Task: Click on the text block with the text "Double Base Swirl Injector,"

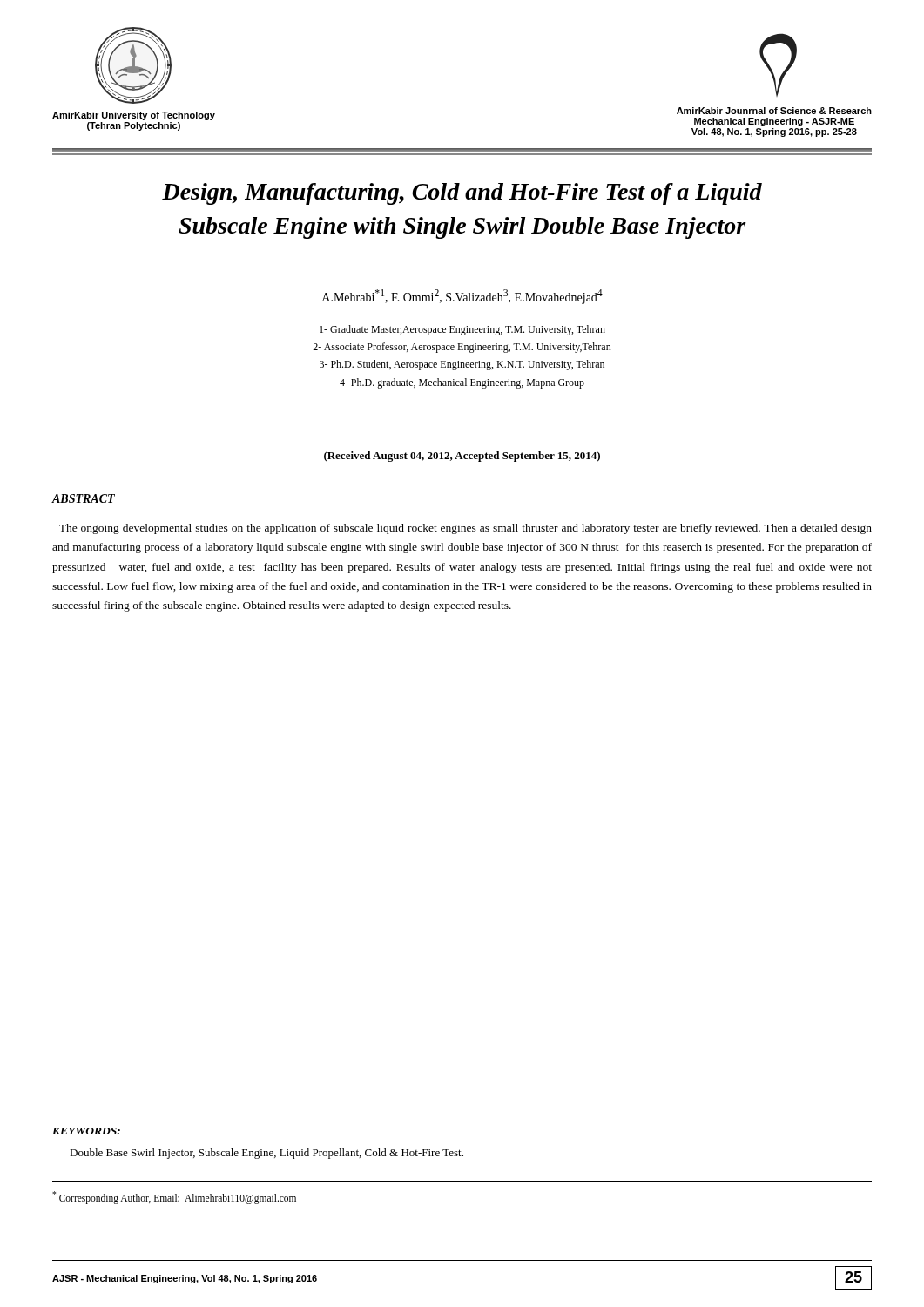Action: [267, 1152]
